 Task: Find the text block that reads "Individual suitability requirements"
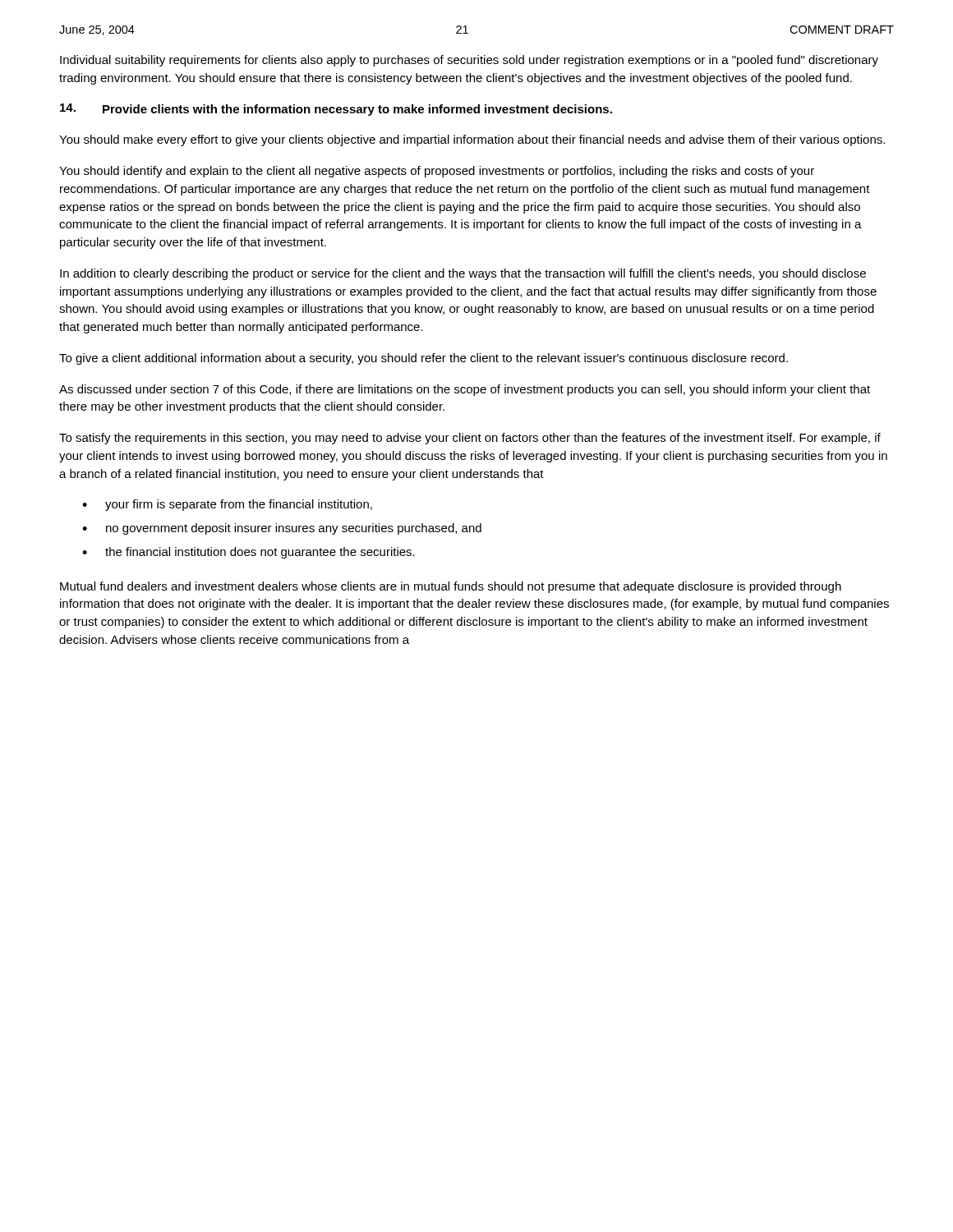pyautogui.click(x=469, y=68)
